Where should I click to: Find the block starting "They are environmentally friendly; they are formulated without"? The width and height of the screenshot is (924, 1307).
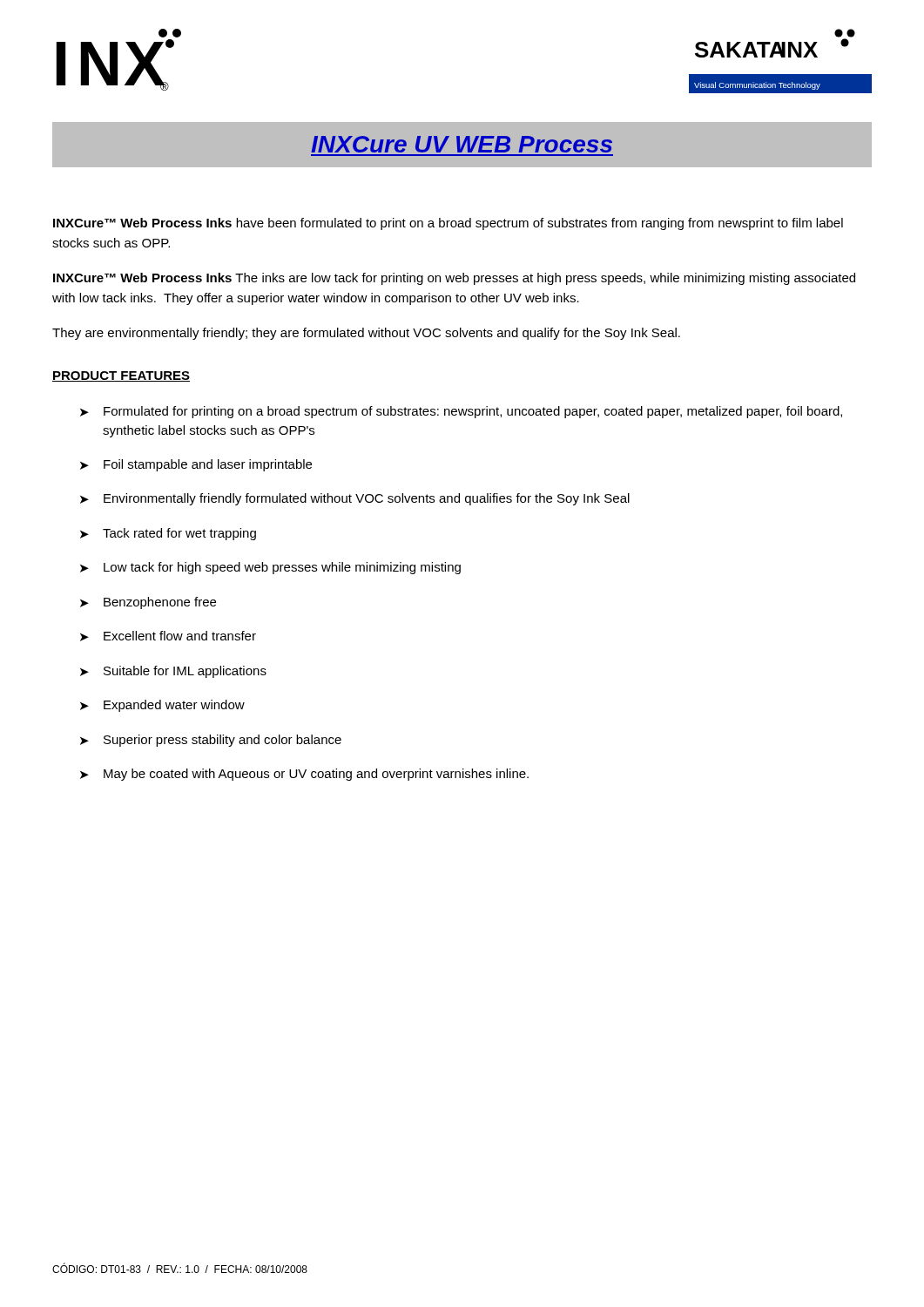click(367, 332)
